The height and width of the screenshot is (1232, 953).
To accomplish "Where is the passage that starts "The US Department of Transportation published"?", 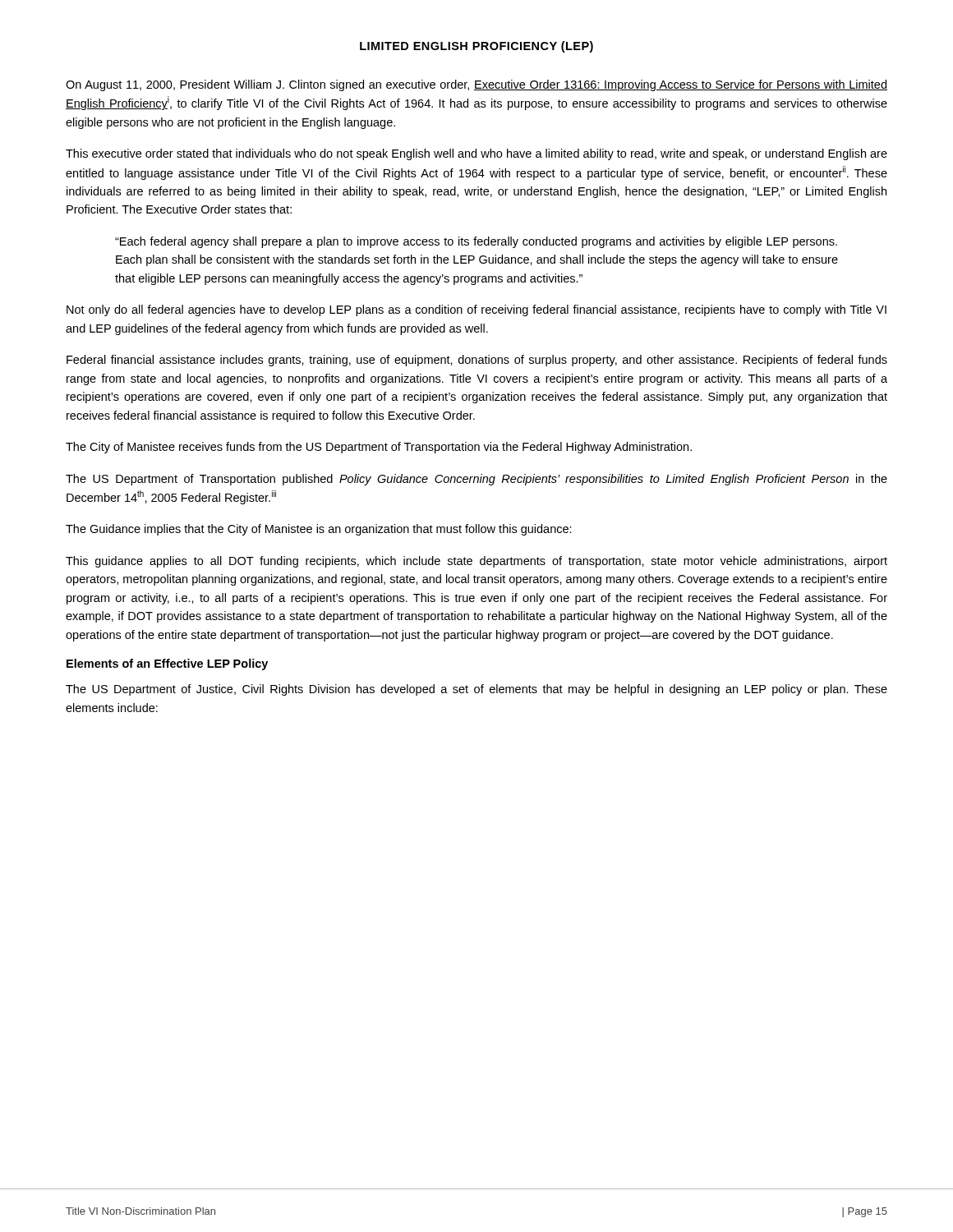I will pyautogui.click(x=476, y=488).
